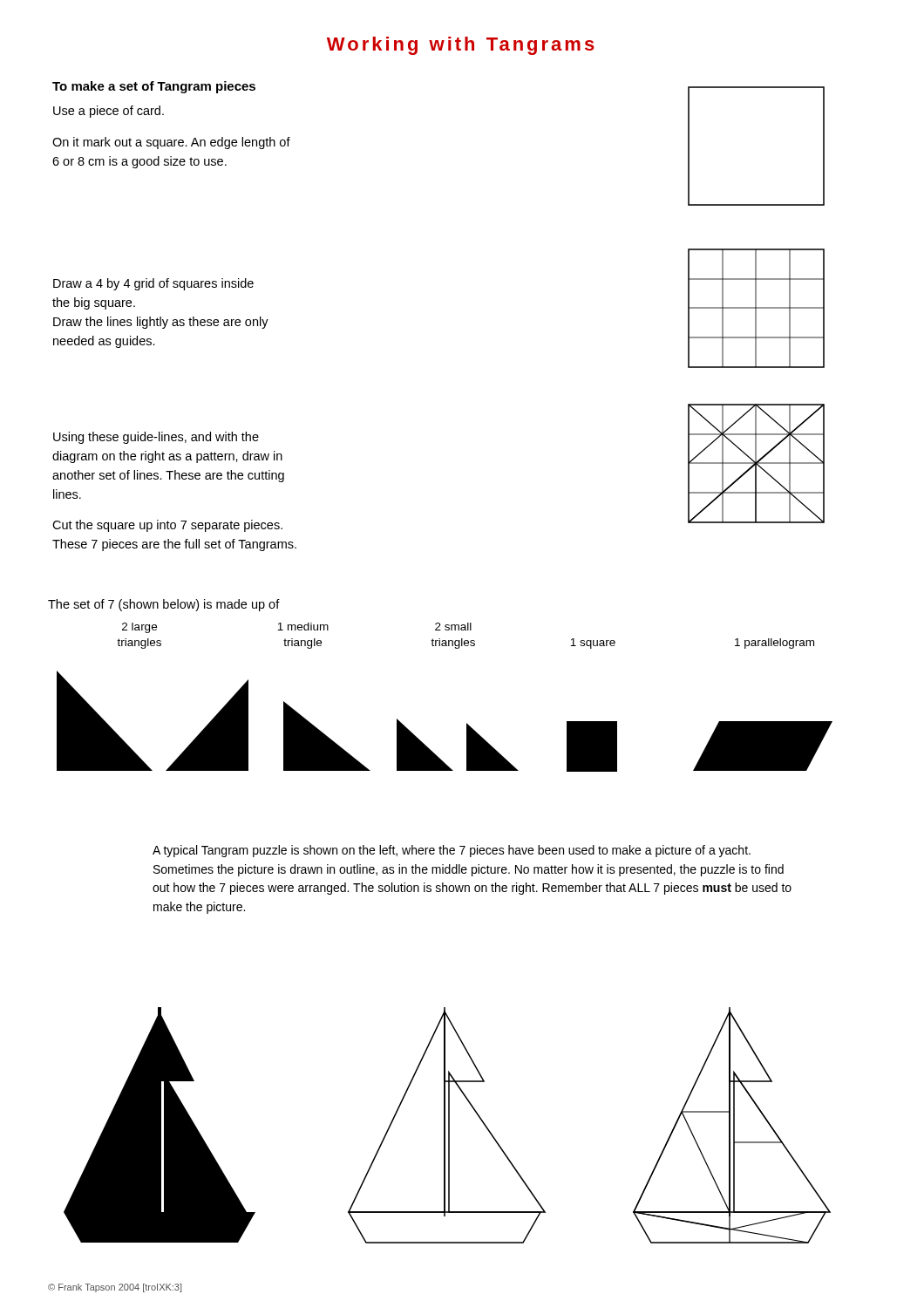Point to the block beginning "A typical Tangram puzzle is shown"
924x1308 pixels.
pyautogui.click(x=472, y=879)
